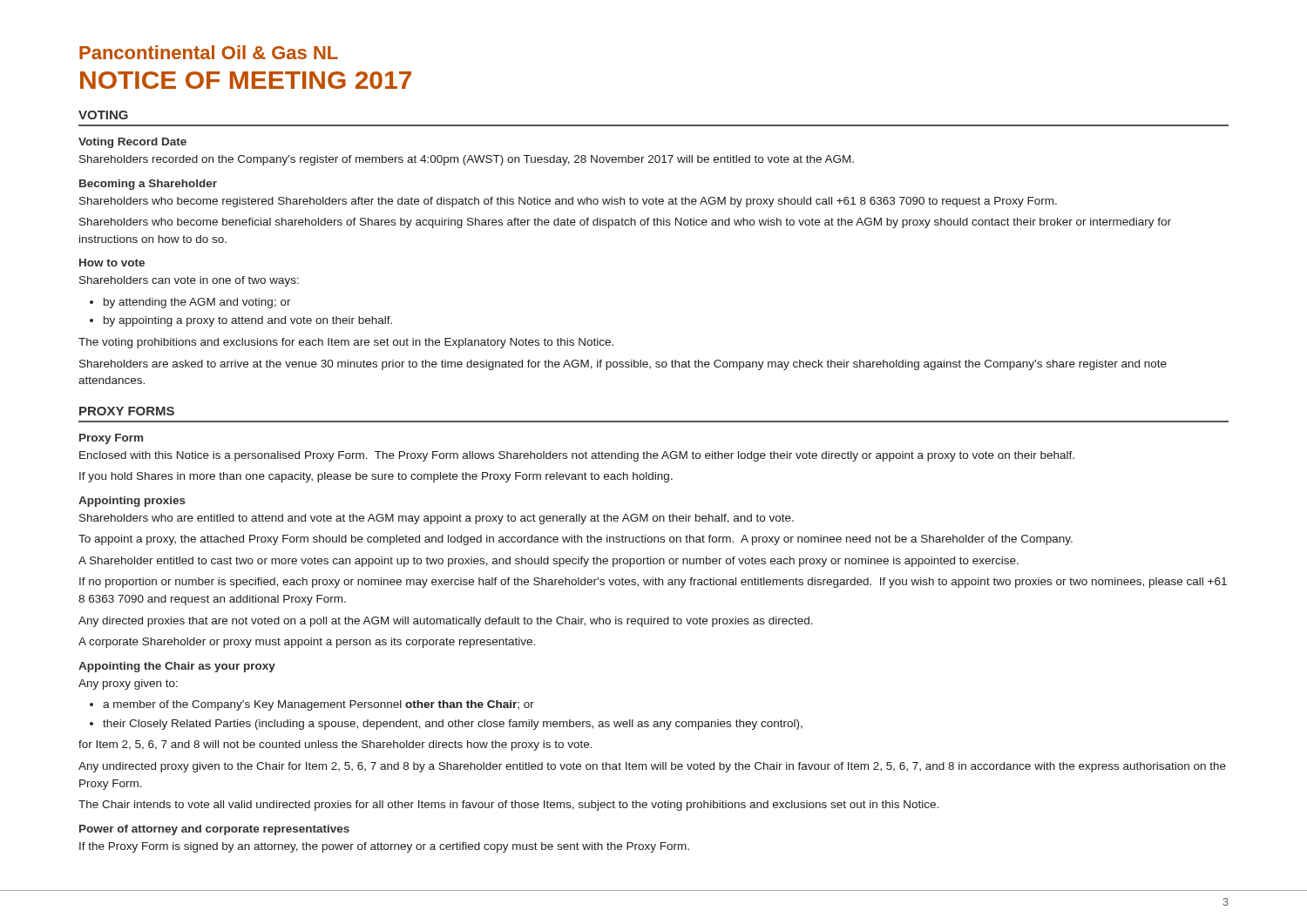Point to the text starting "If the Proxy"
The image size is (1307, 924).
tap(384, 846)
